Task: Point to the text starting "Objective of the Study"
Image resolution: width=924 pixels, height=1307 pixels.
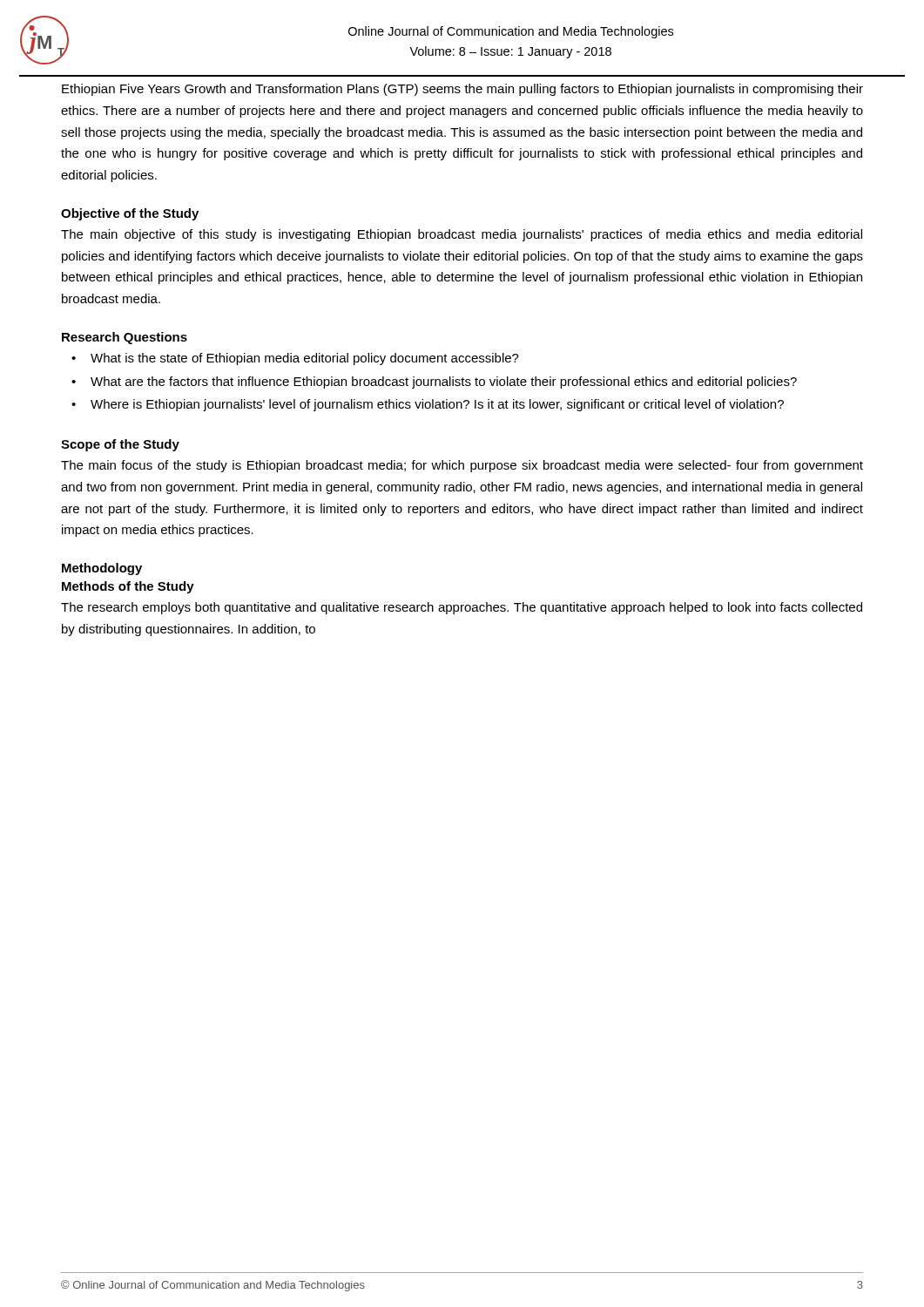Action: 130,213
